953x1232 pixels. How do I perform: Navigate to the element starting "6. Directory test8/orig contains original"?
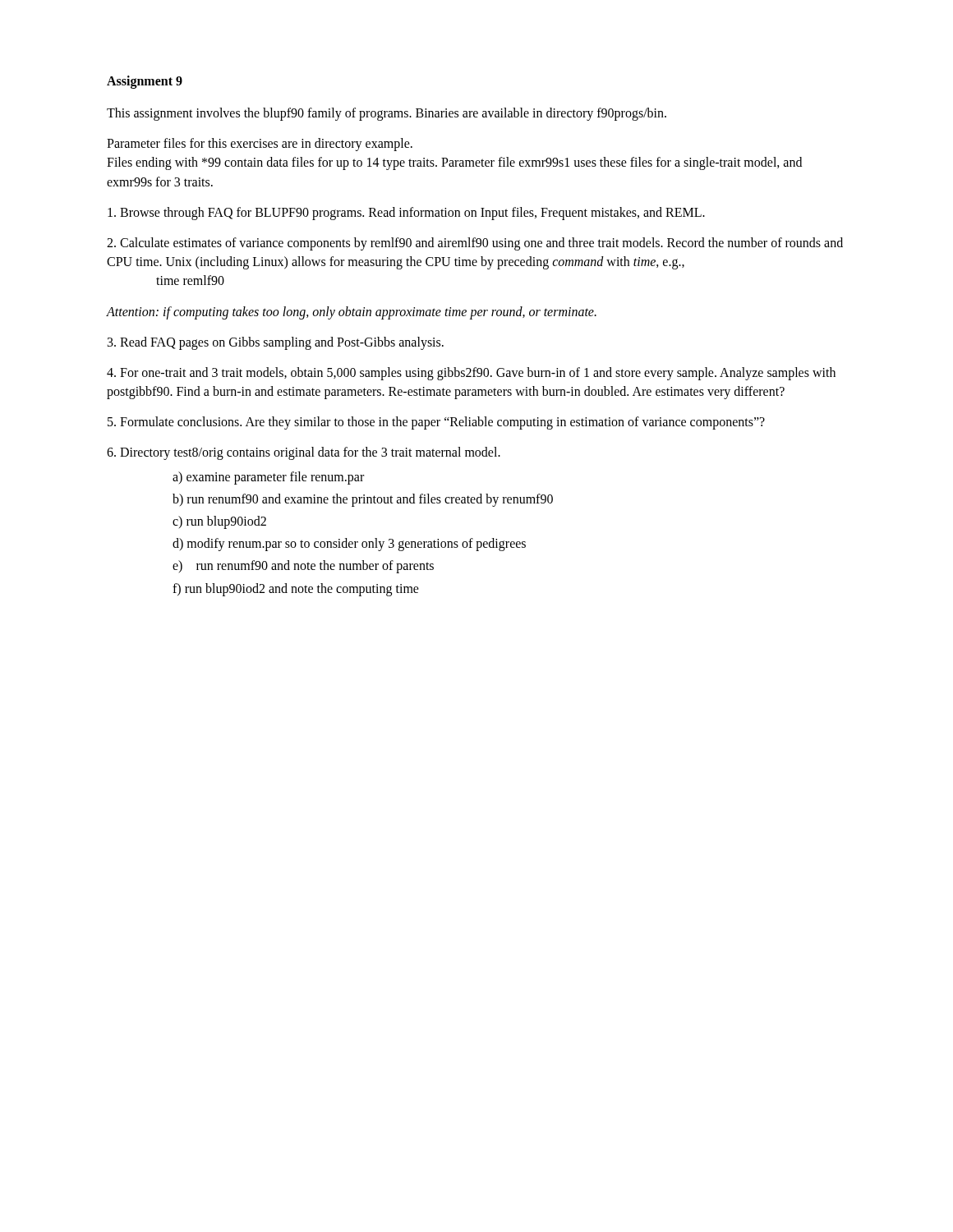304,453
